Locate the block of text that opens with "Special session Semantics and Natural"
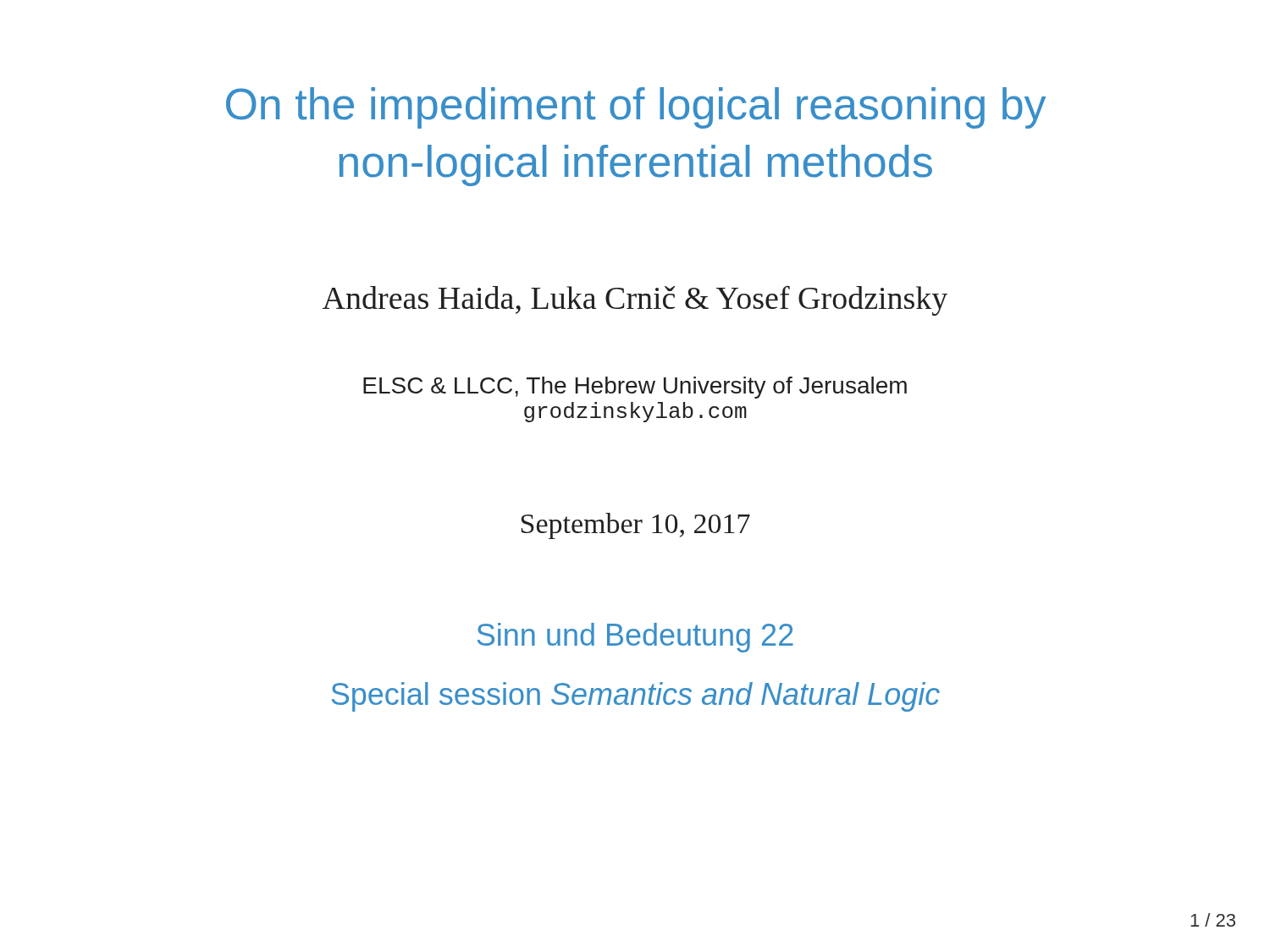Screen dimensions: 952x1270 click(x=635, y=694)
